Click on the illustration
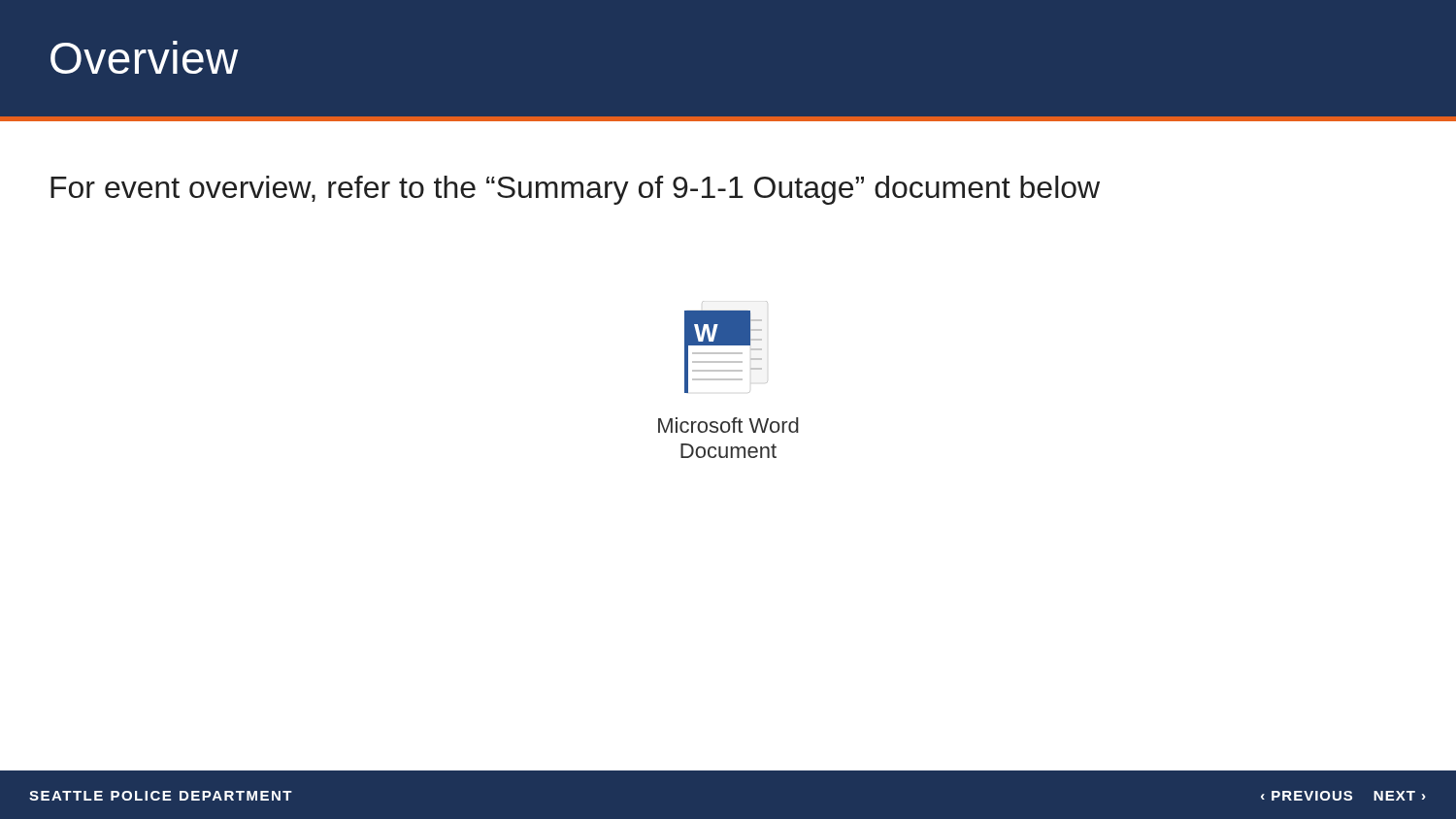This screenshot has width=1456, height=819. (728, 351)
